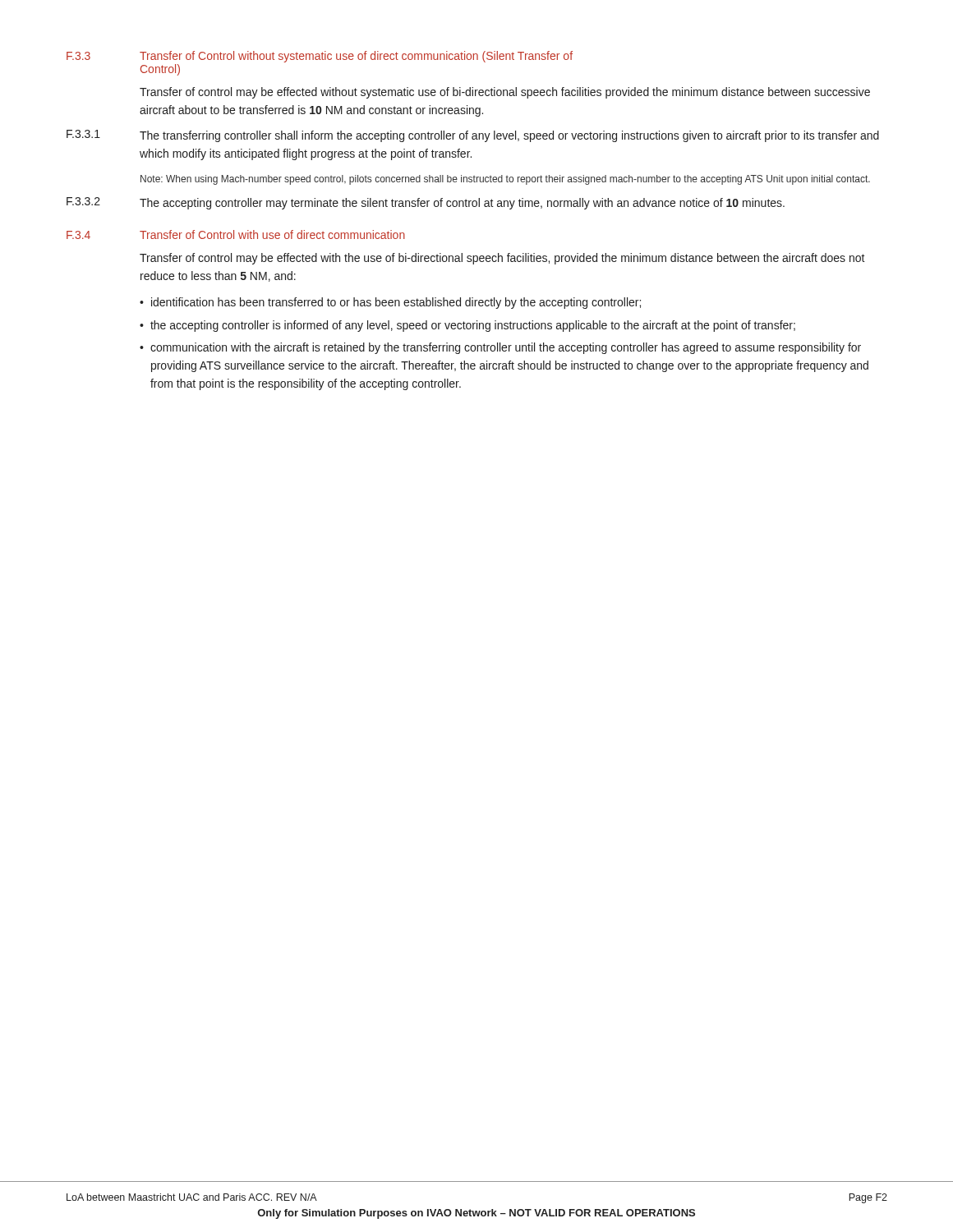
Task: Locate the region starting "F.3.4 Transfer of Control with use of direct"
Action: [236, 234]
